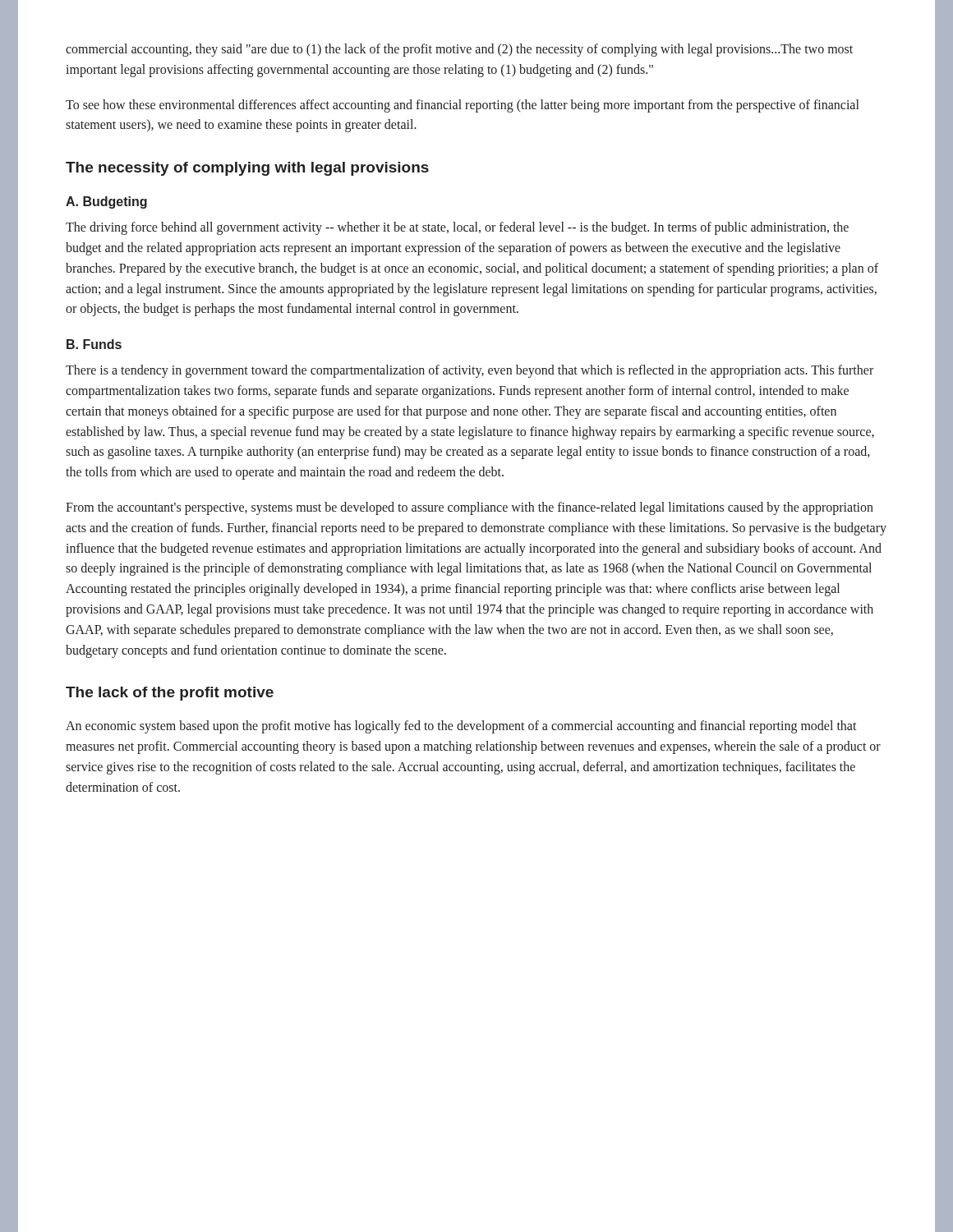Screen dimensions: 1232x953
Task: Locate the block starting "To see how these environmental differences affect"
Action: tap(462, 115)
